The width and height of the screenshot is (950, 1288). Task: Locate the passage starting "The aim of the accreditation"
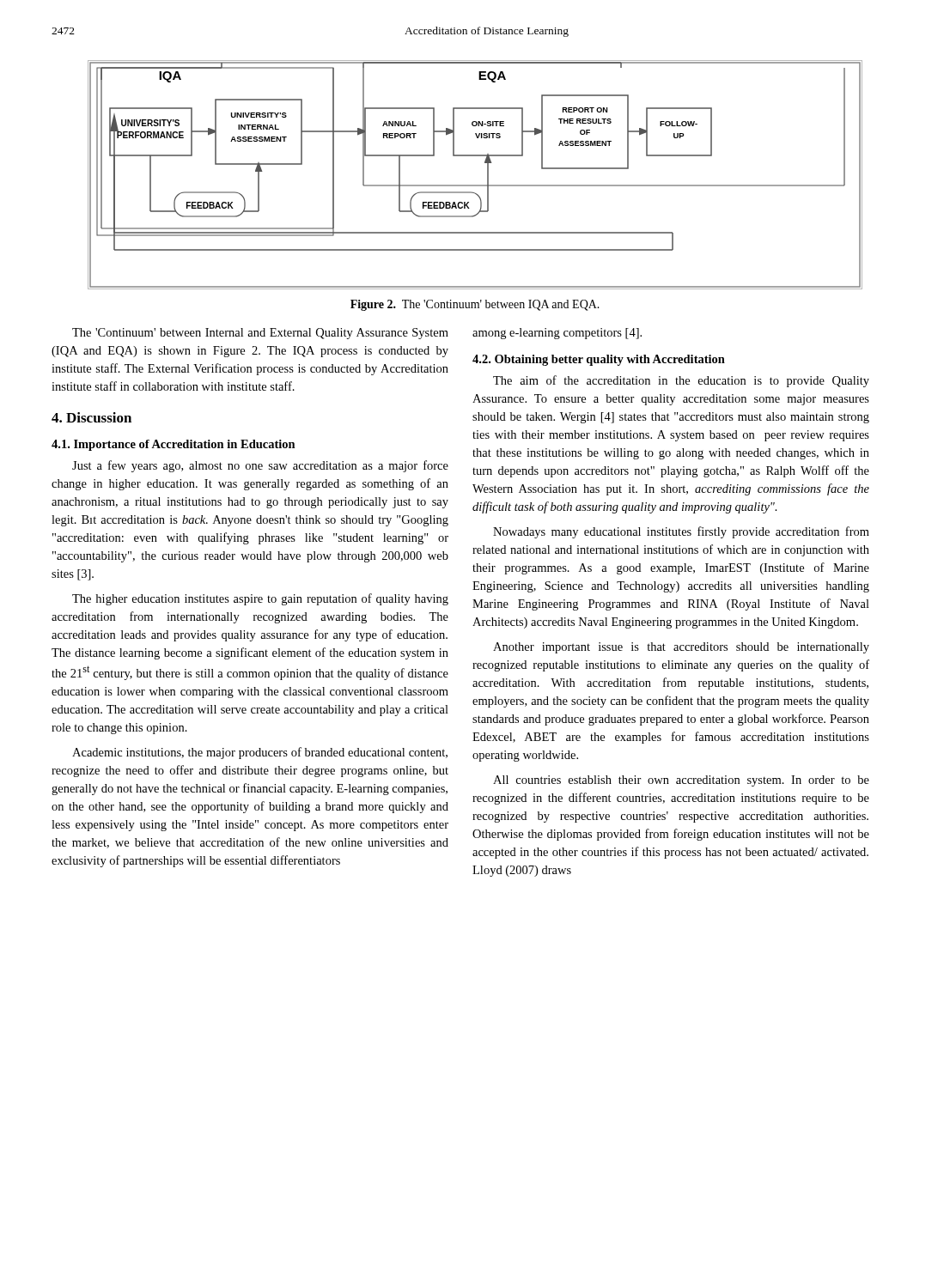point(671,626)
